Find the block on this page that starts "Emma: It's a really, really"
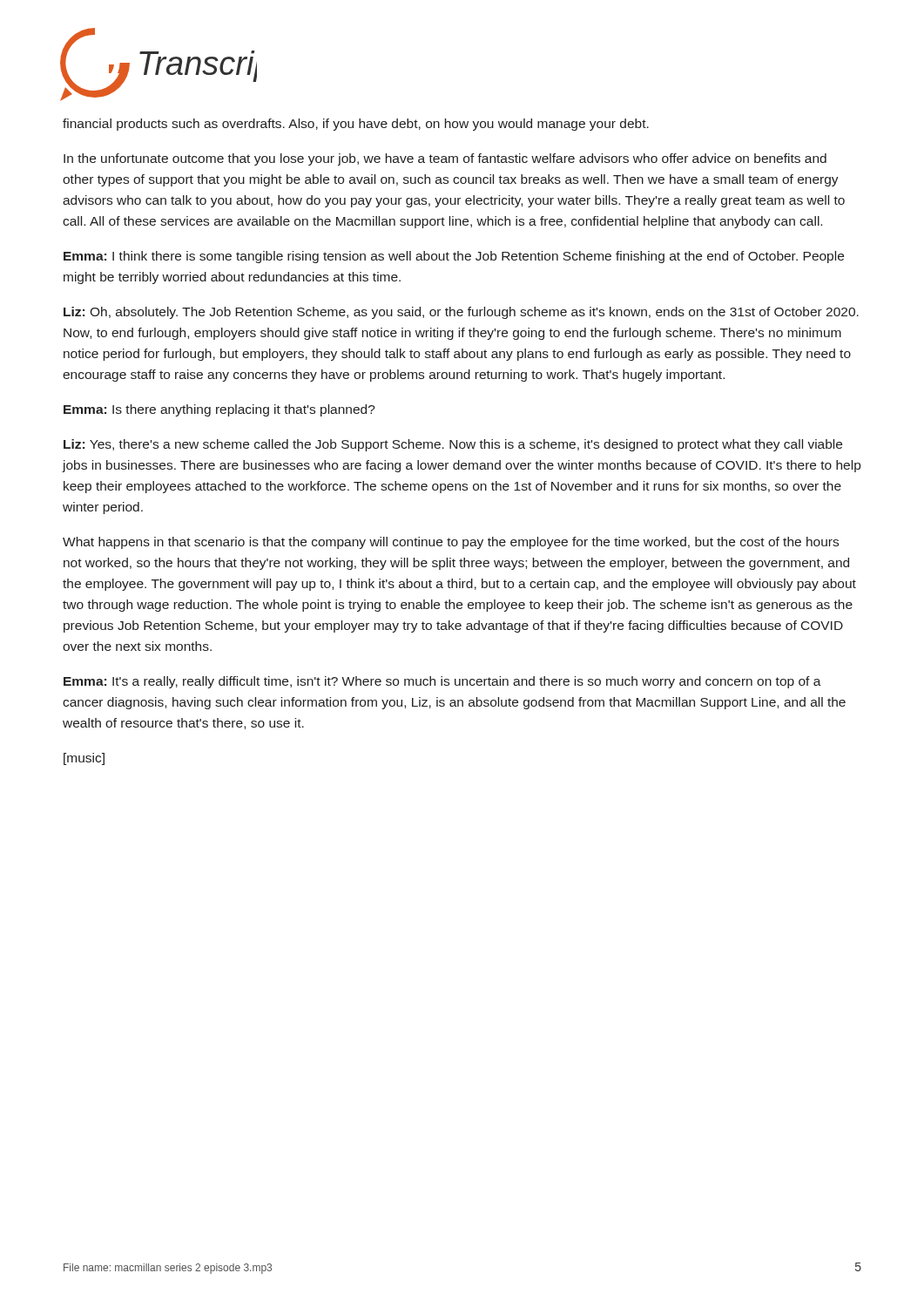924x1307 pixels. coord(462,703)
